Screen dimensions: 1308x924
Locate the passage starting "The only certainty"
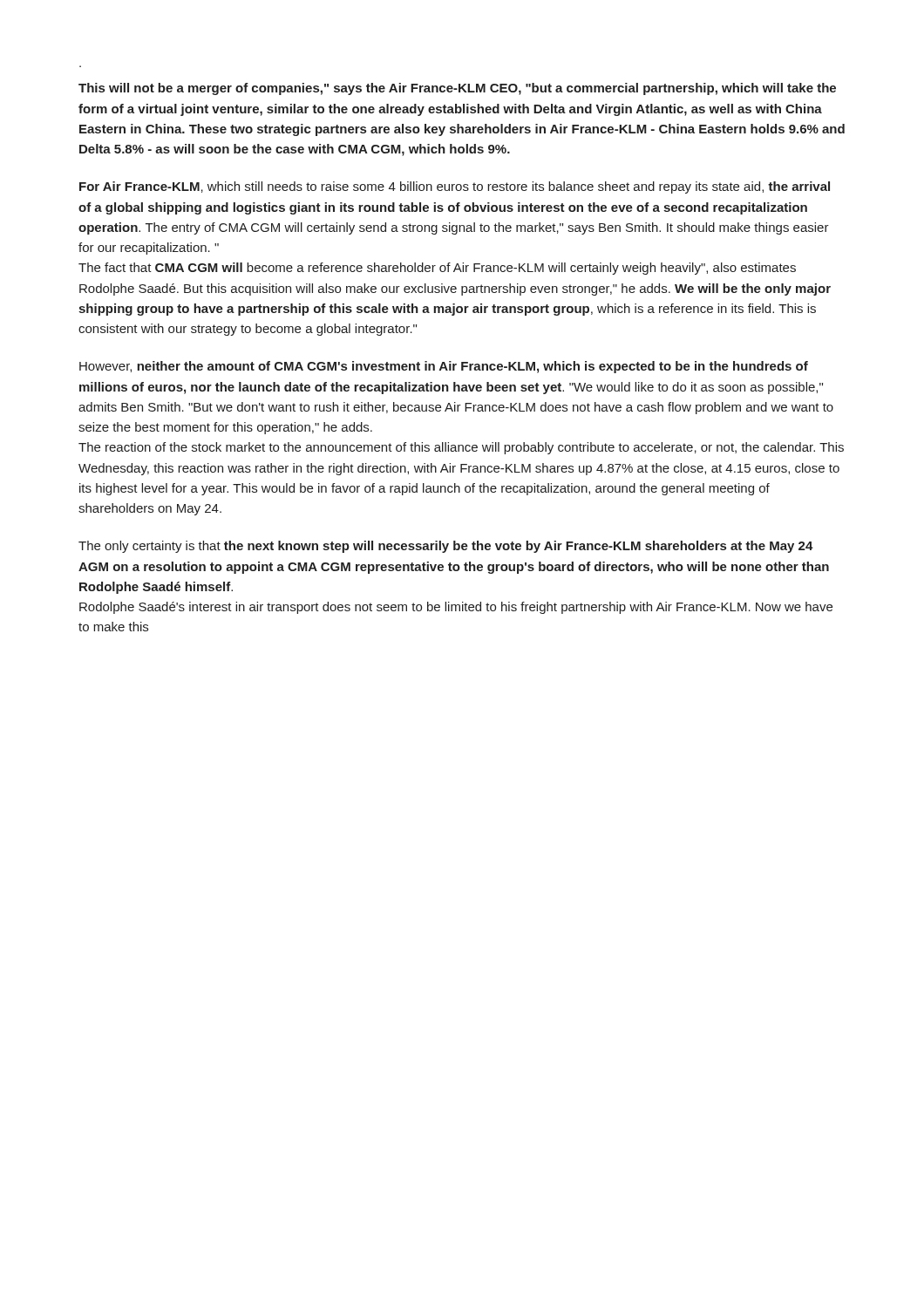[446, 547]
